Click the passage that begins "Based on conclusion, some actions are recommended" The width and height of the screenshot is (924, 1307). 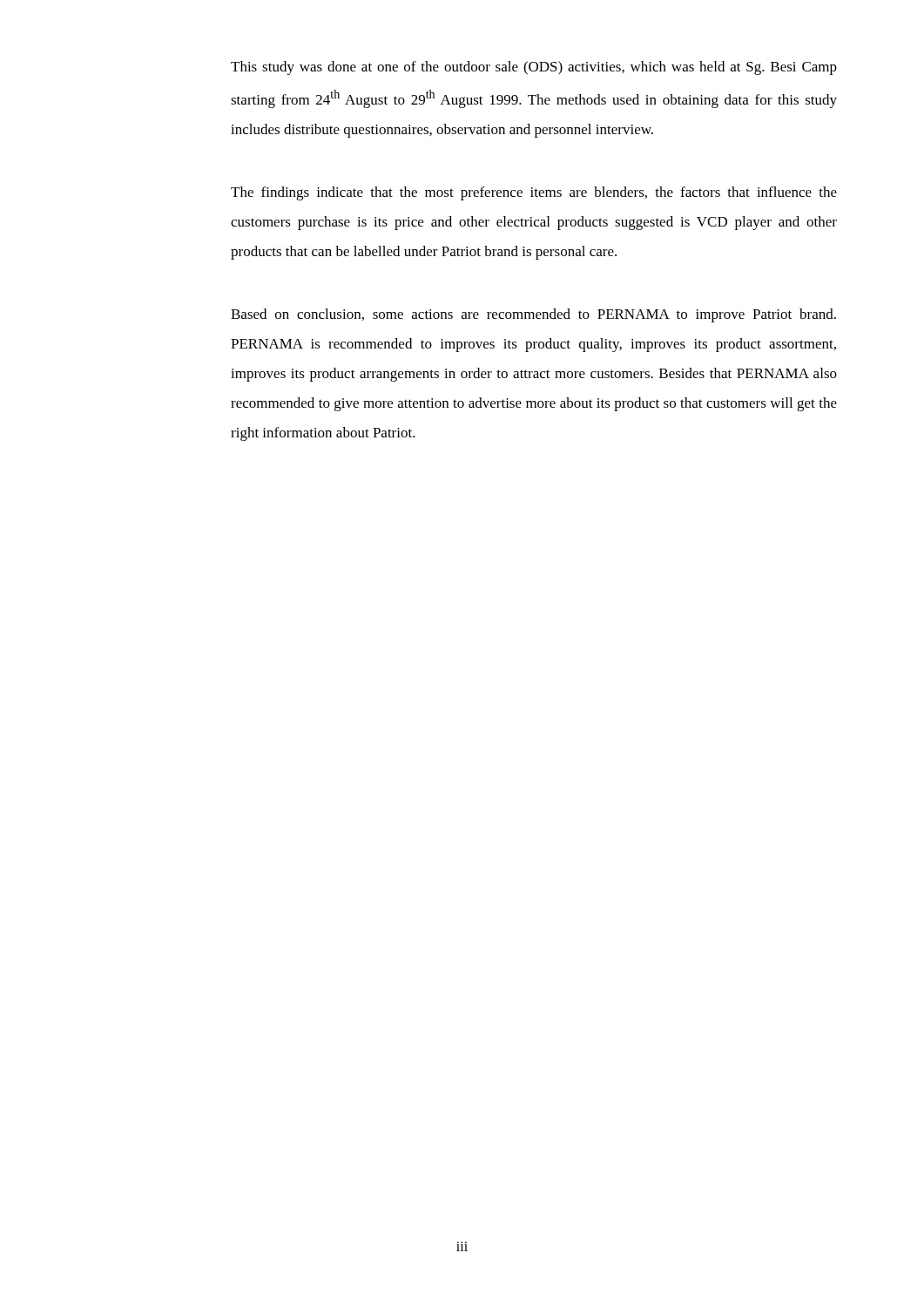point(534,373)
